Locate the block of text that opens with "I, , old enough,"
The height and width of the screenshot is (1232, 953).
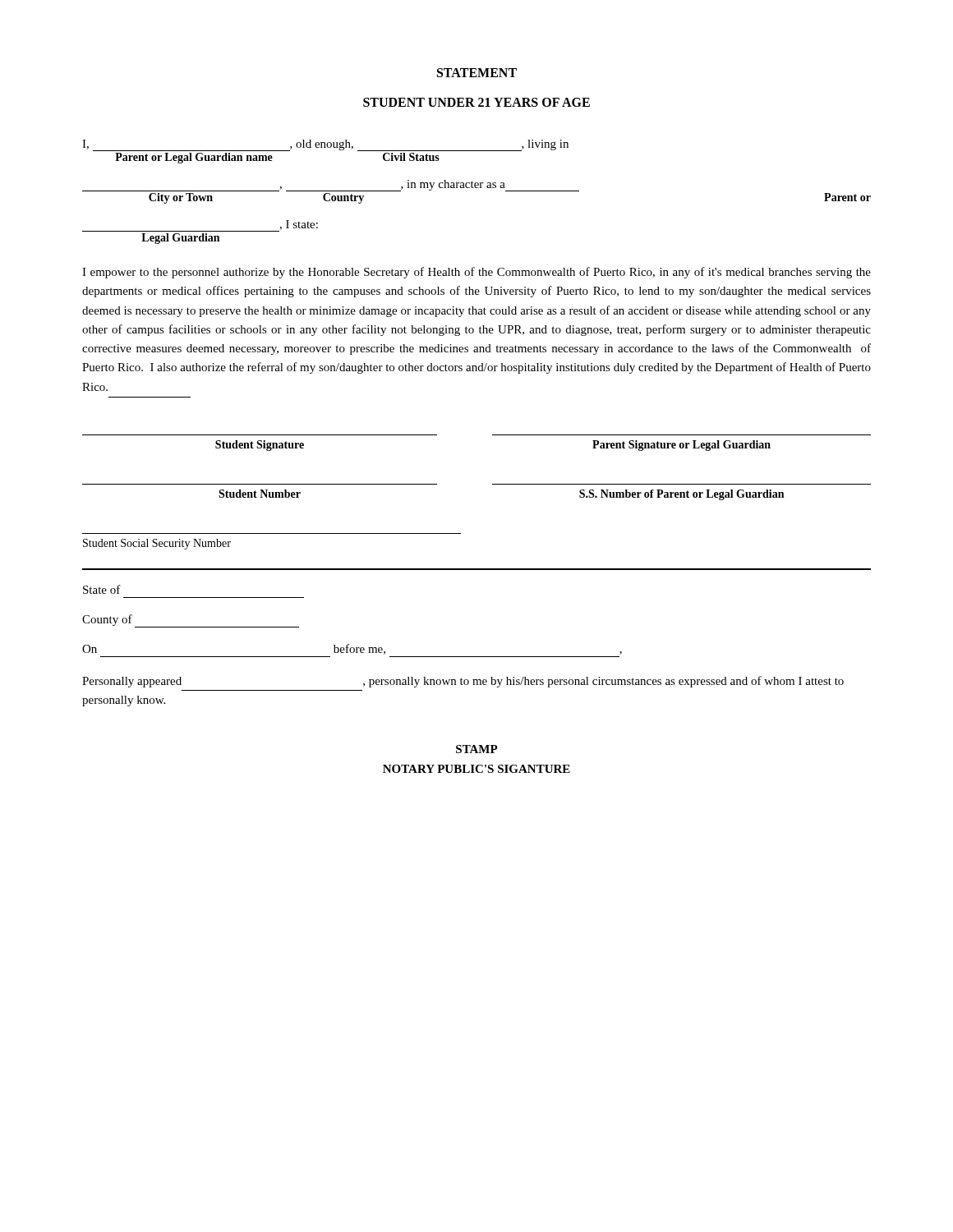[476, 151]
